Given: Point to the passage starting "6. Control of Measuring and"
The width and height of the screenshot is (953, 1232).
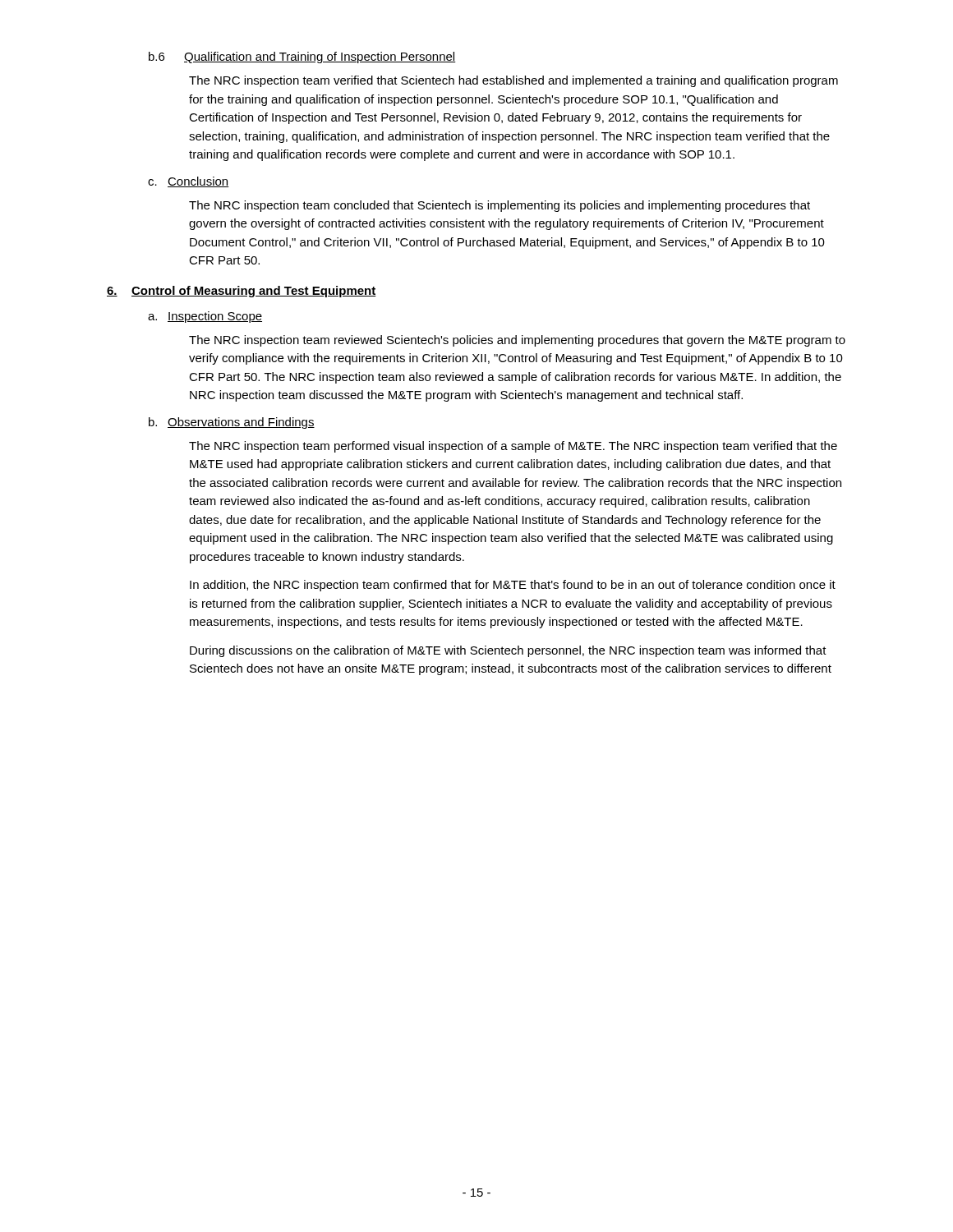Looking at the screenshot, I should 241,290.
